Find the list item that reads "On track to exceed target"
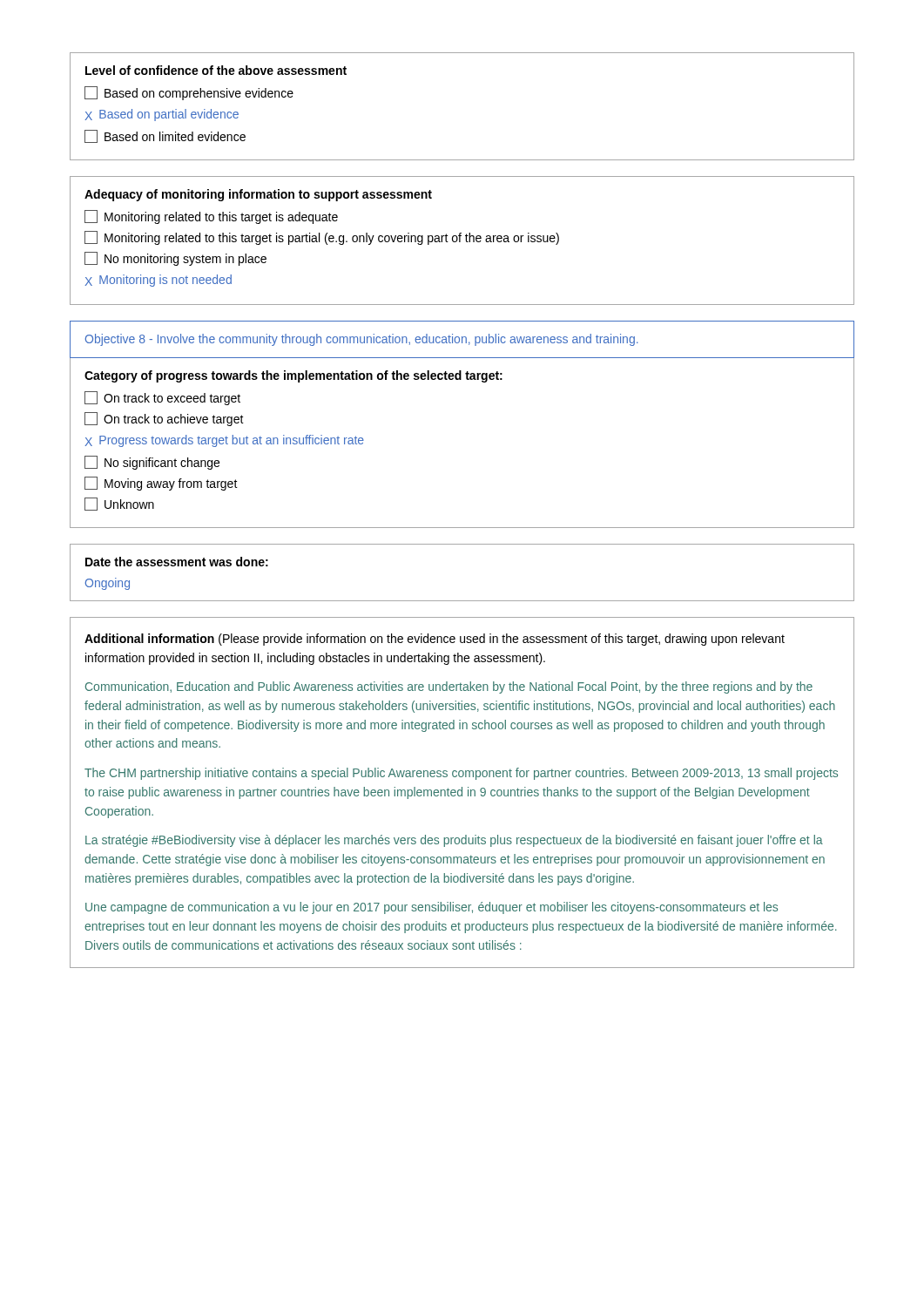Image resolution: width=924 pixels, height=1307 pixels. click(162, 399)
